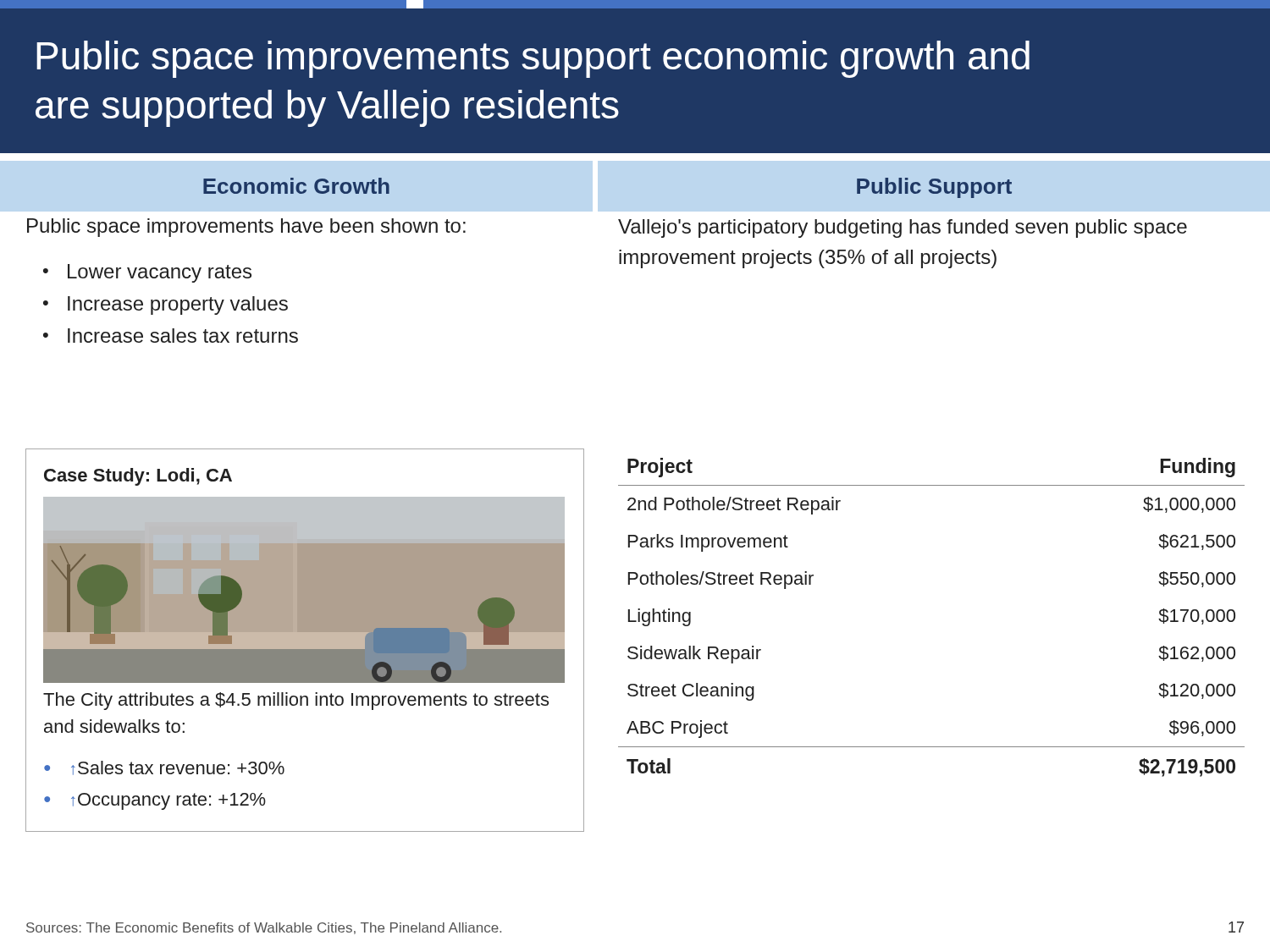This screenshot has height=952, width=1270.
Task: Select the section header with the text "Public Support"
Action: point(934,186)
